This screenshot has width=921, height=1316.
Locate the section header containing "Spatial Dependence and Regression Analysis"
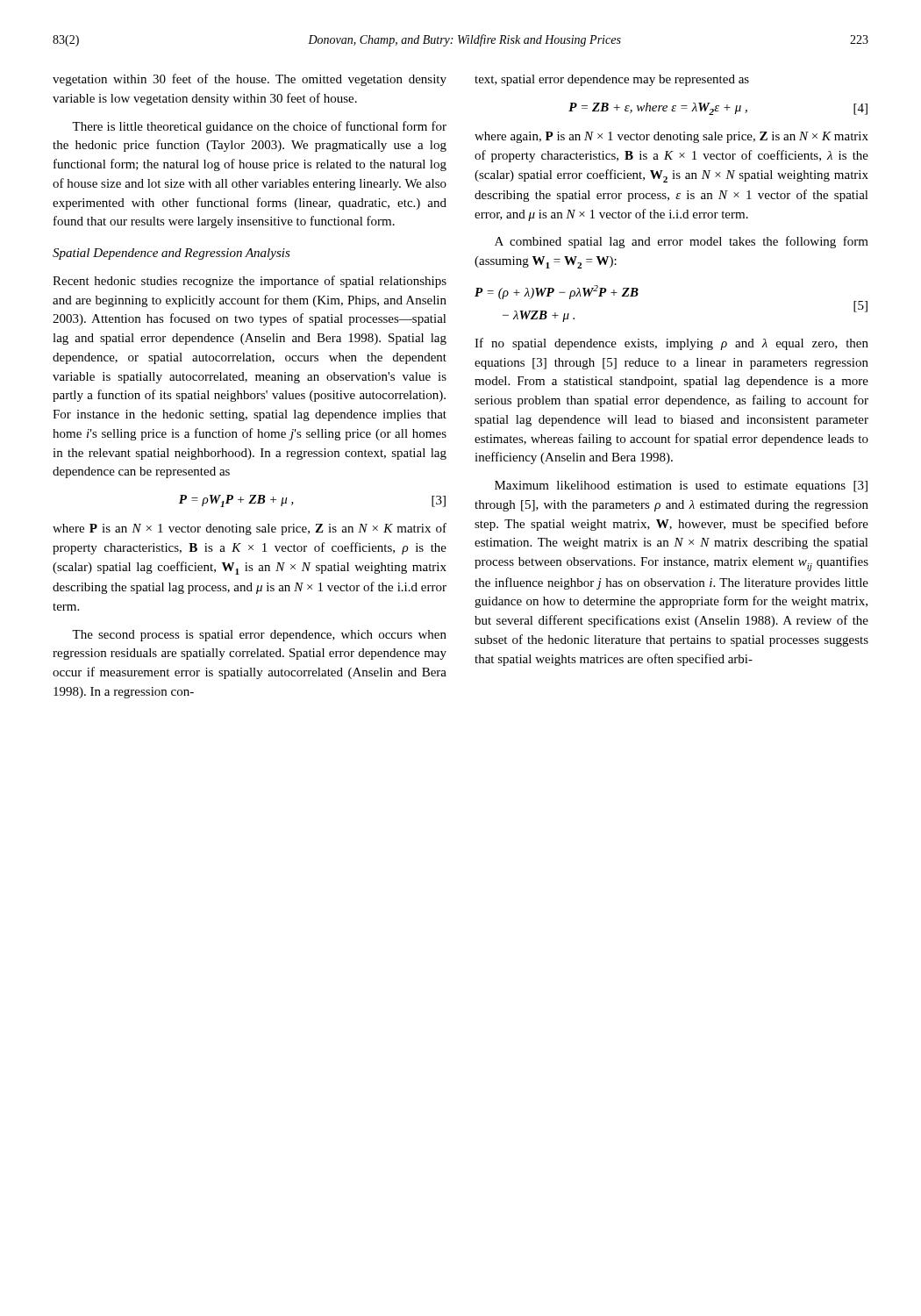[x=171, y=253]
